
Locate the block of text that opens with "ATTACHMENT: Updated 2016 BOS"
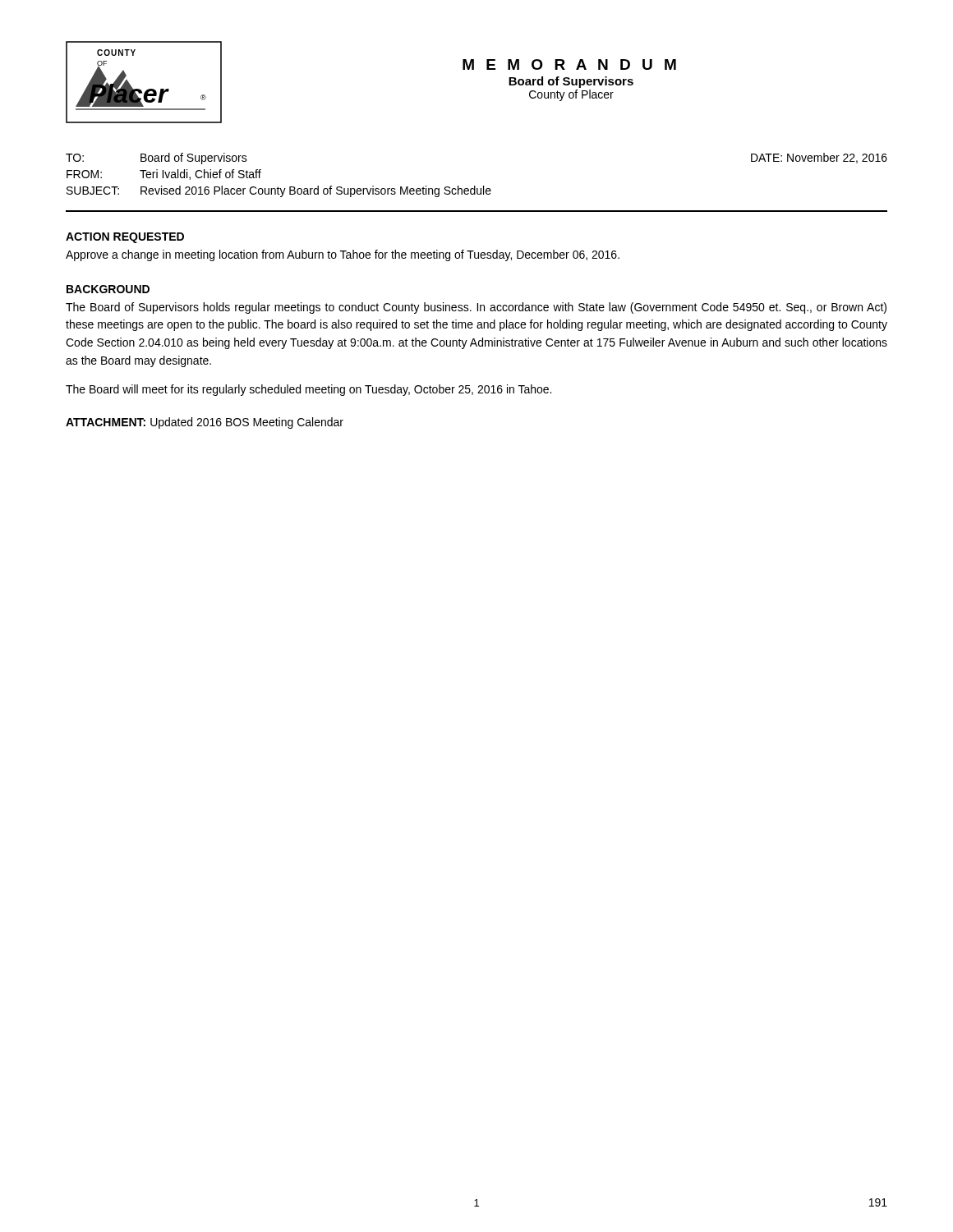pyautogui.click(x=205, y=422)
